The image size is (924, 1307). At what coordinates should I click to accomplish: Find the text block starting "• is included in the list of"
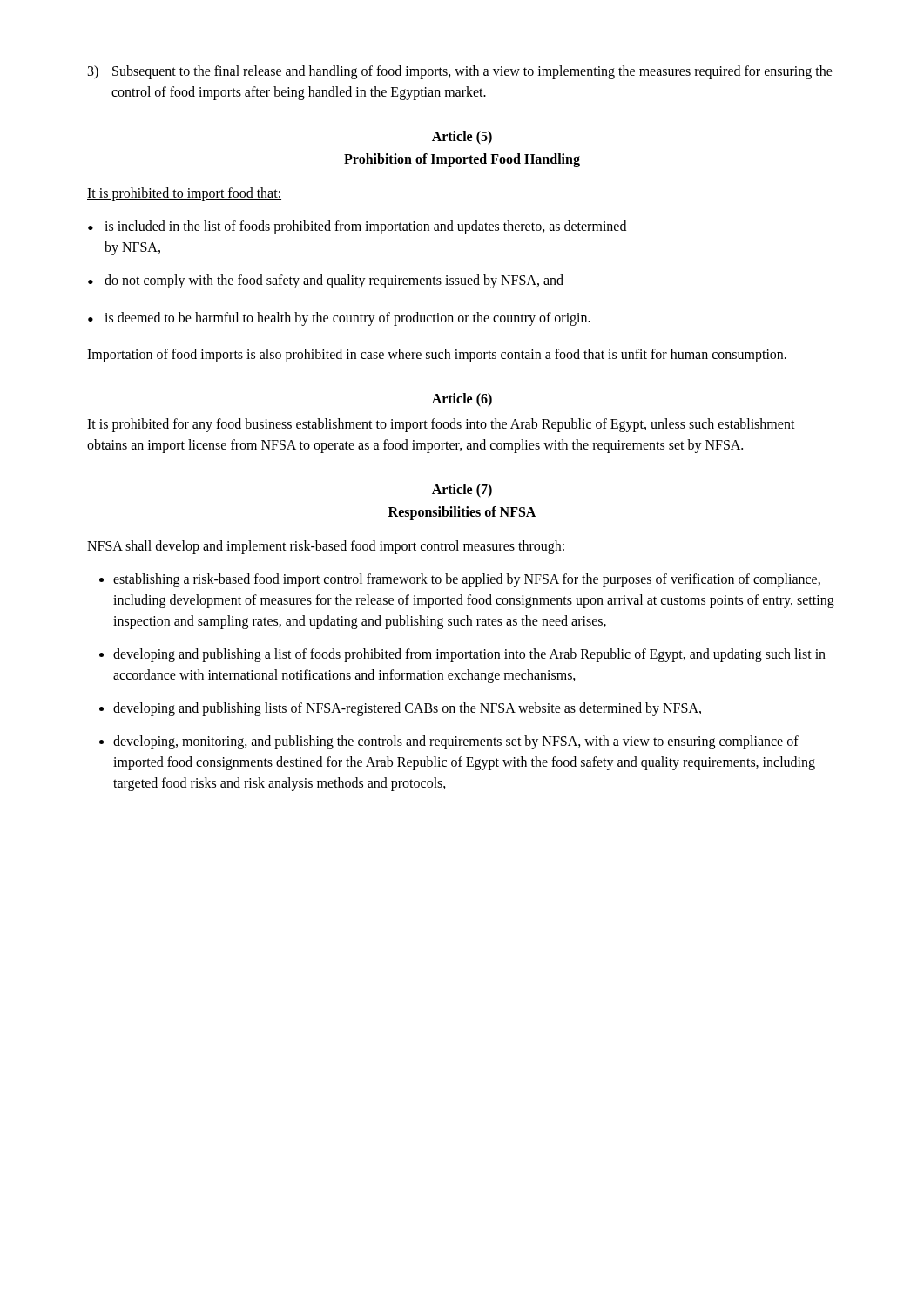357,237
